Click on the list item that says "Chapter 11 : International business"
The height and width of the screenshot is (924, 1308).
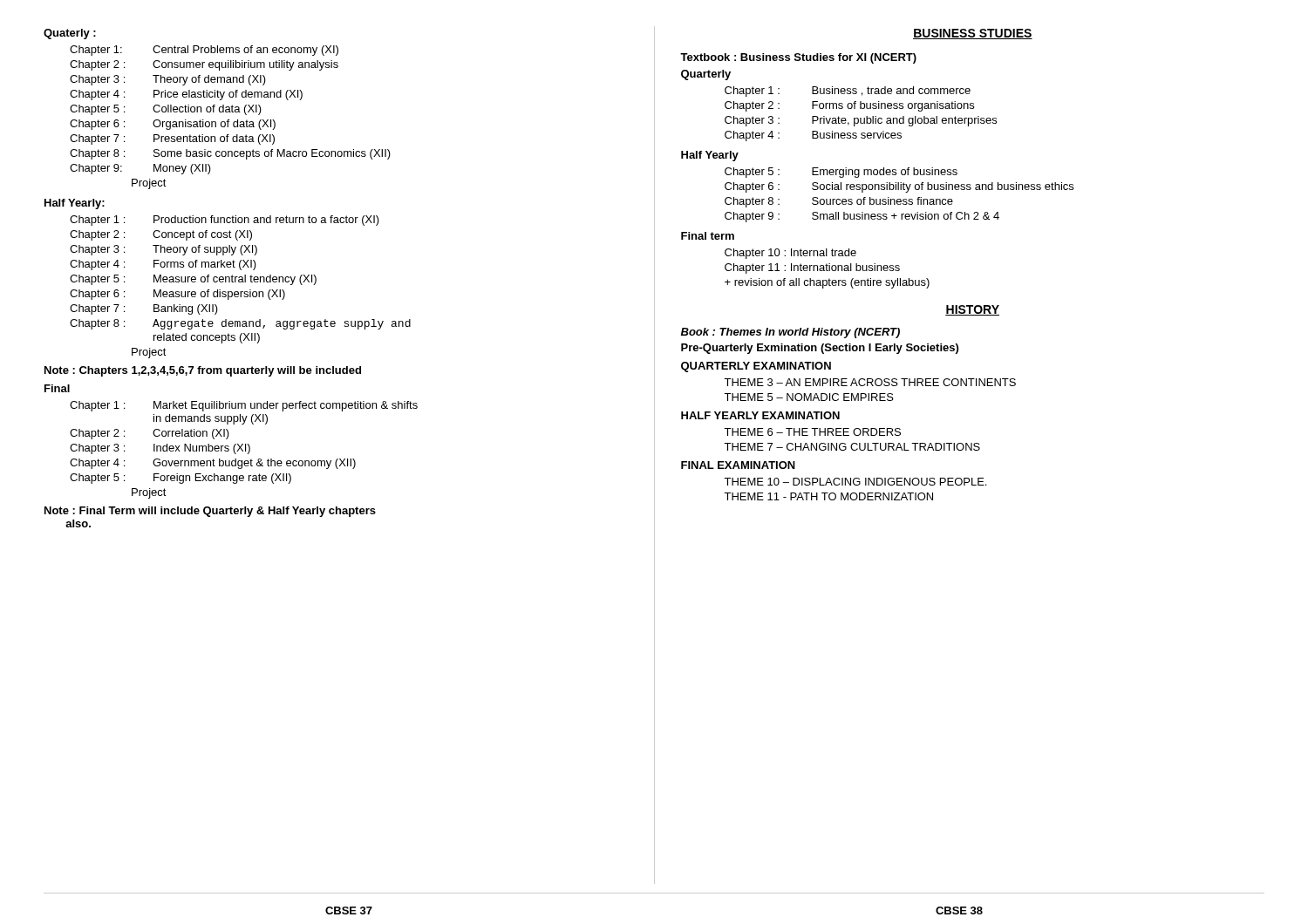(812, 267)
